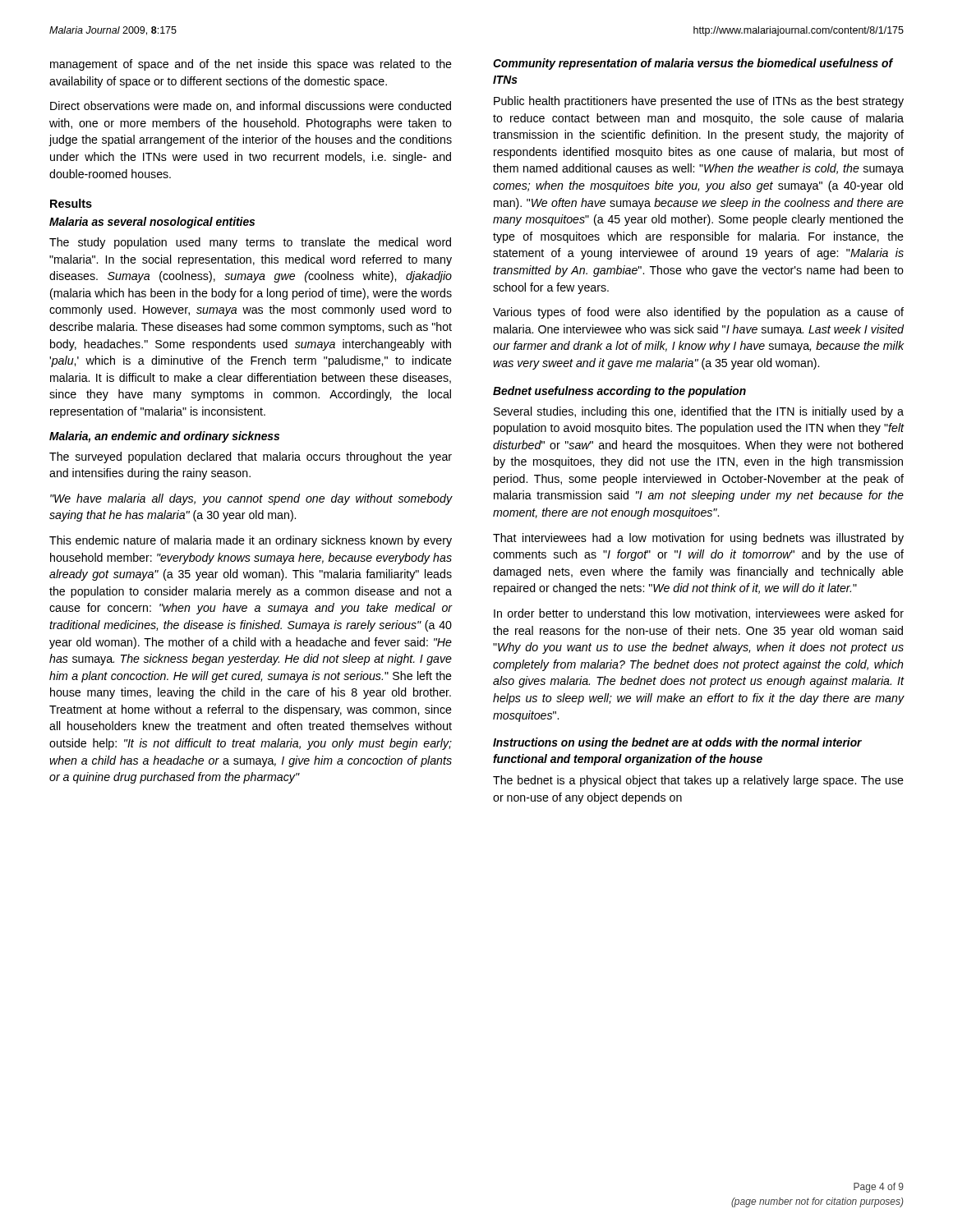Find the block on this page that starts "Direct observations were made on, and informal discussions"
The width and height of the screenshot is (953, 1232).
pos(251,140)
